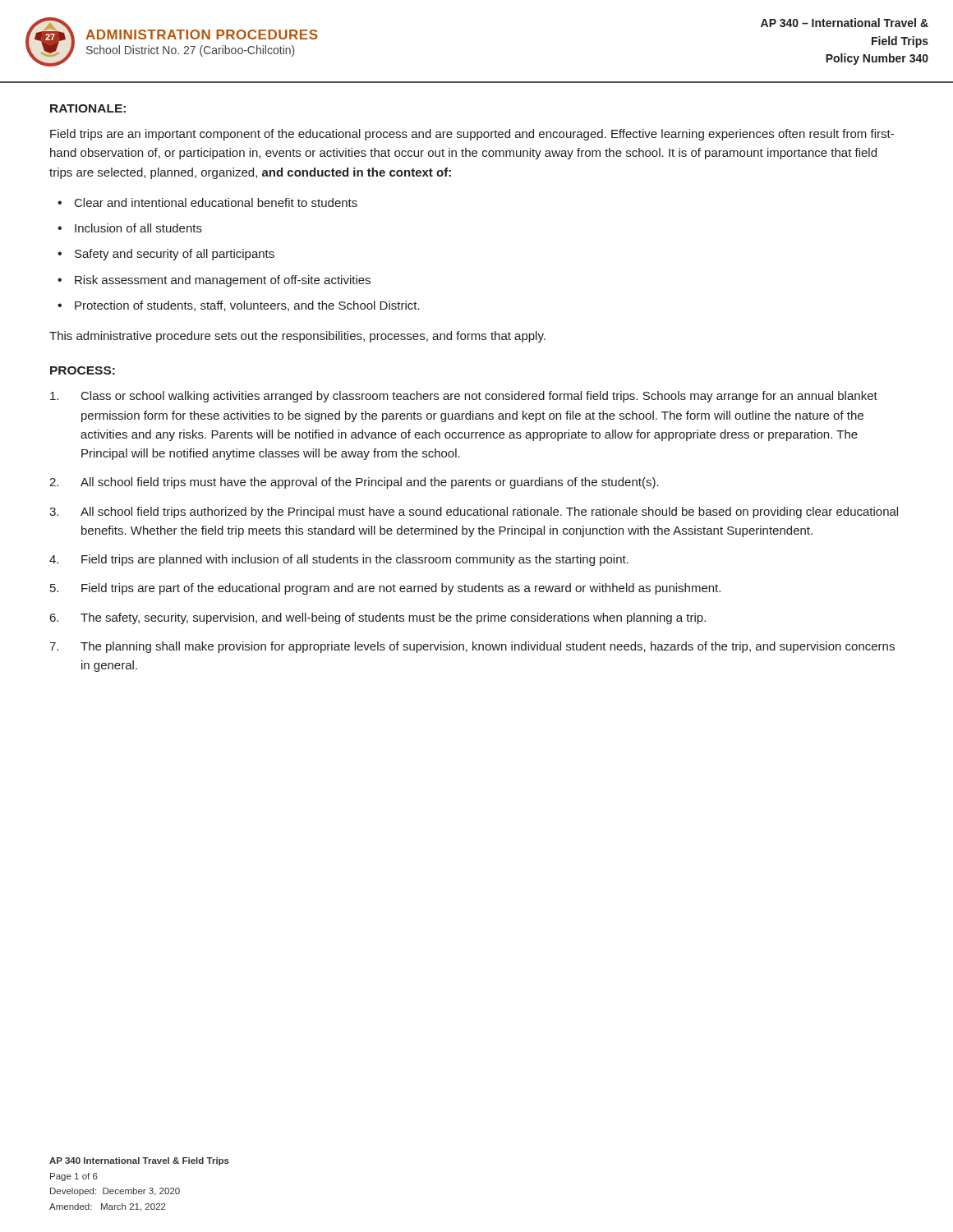Select the list item containing "Class or school walking activities arranged by classroom"
Image resolution: width=953 pixels, height=1232 pixels.
(476, 424)
